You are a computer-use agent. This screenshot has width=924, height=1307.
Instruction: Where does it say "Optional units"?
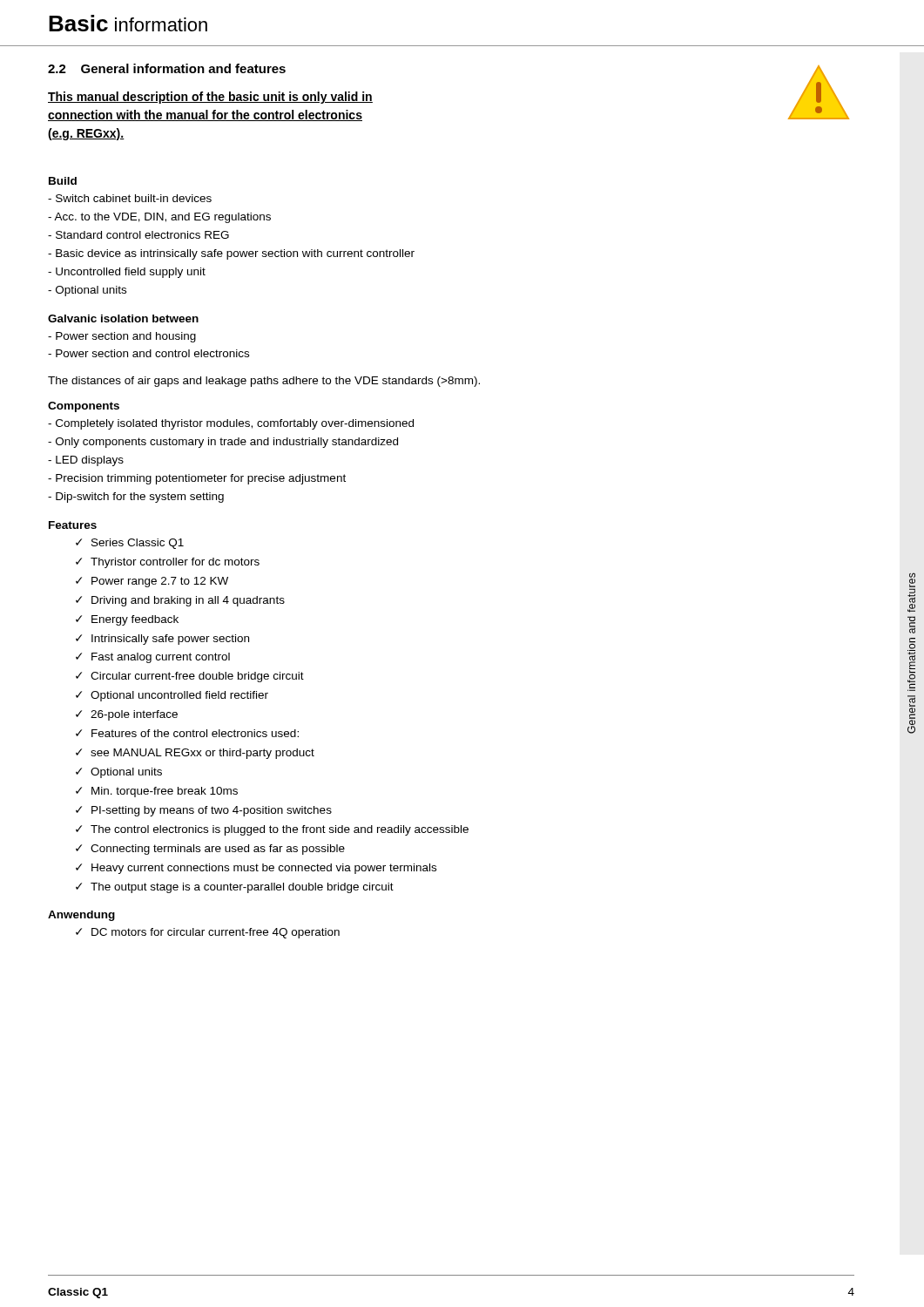87,289
